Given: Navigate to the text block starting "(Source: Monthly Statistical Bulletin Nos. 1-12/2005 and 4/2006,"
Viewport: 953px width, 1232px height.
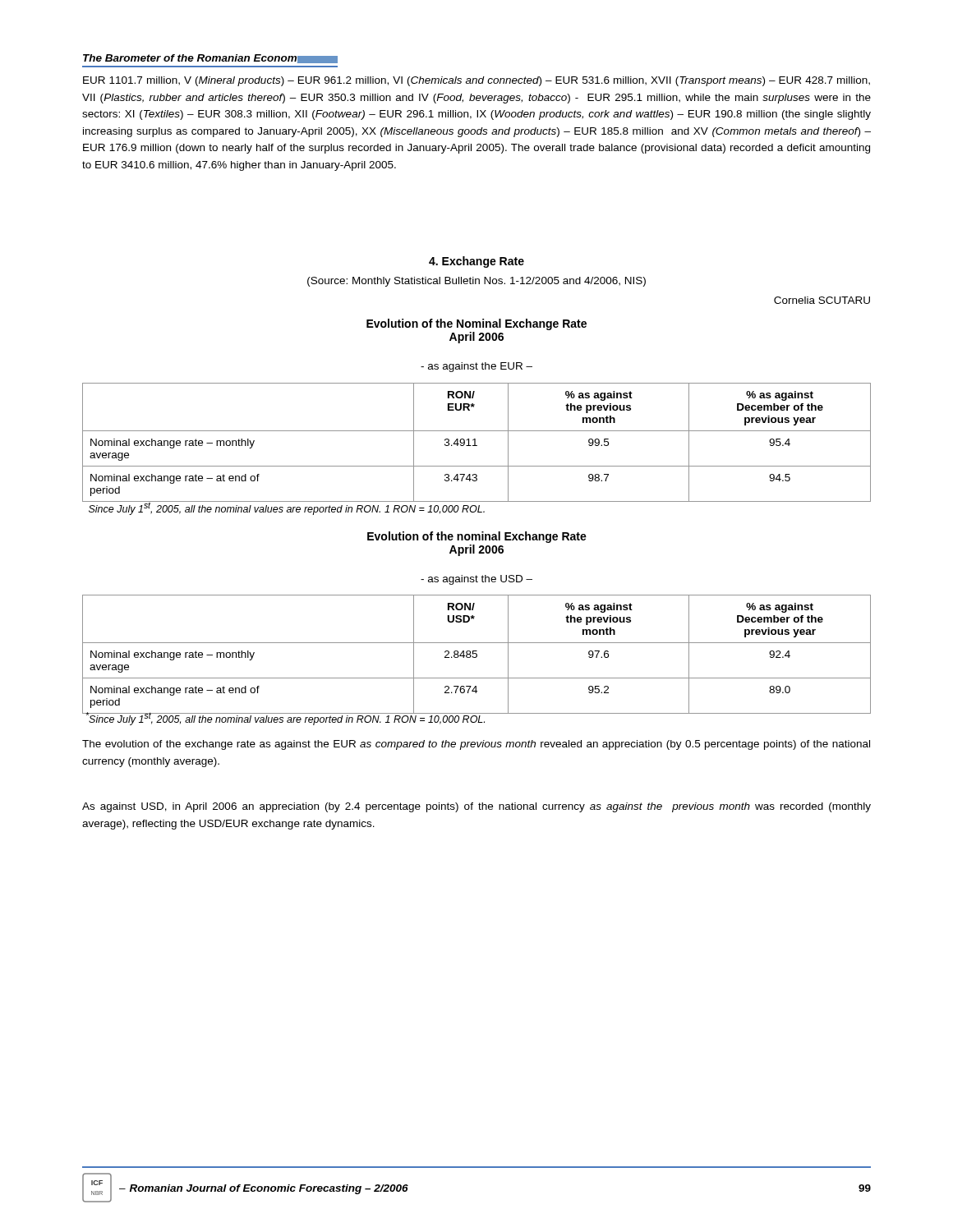Looking at the screenshot, I should click(x=476, y=281).
